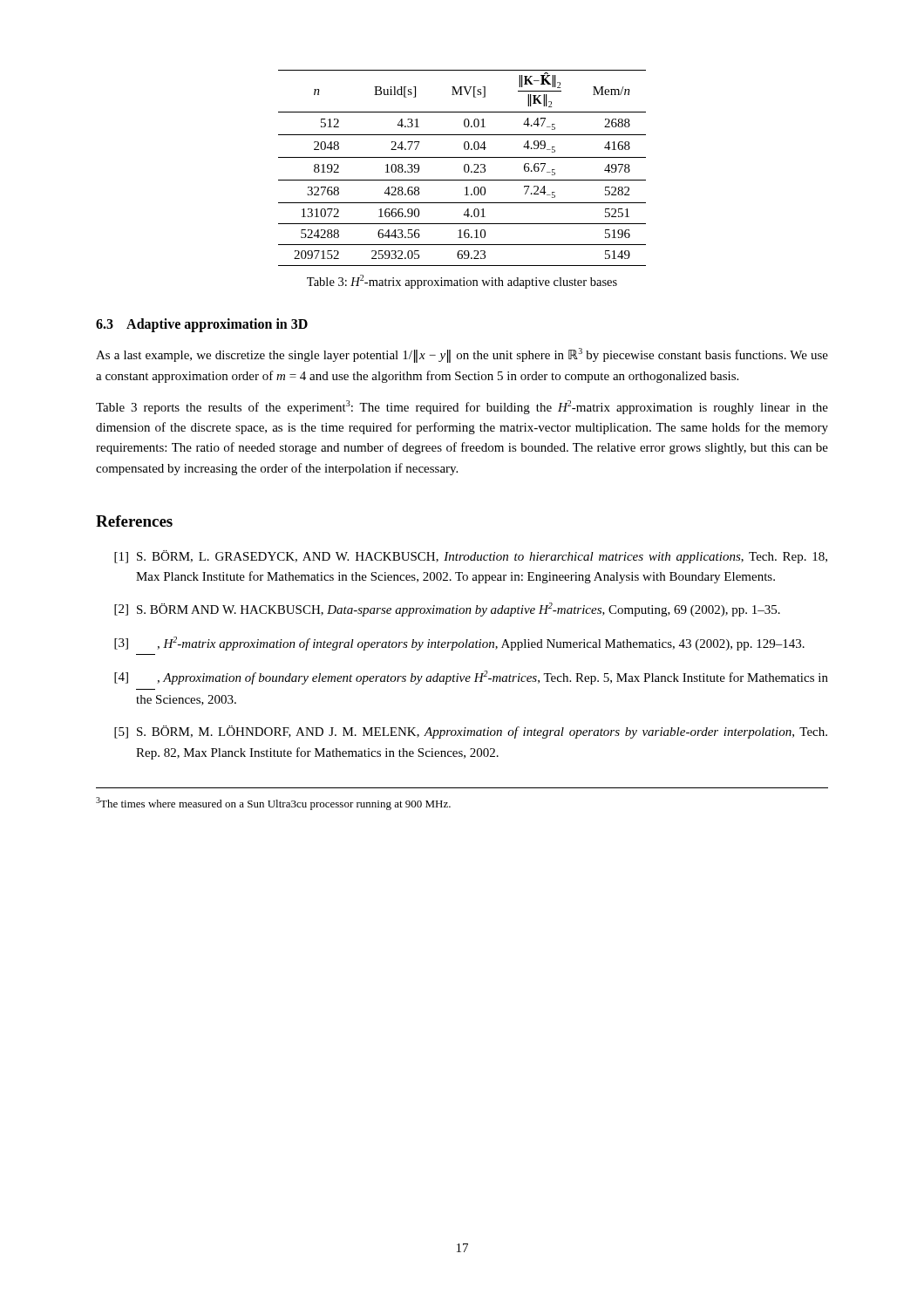
Task: Click on the text starting "3The times where"
Action: pyautogui.click(x=274, y=803)
